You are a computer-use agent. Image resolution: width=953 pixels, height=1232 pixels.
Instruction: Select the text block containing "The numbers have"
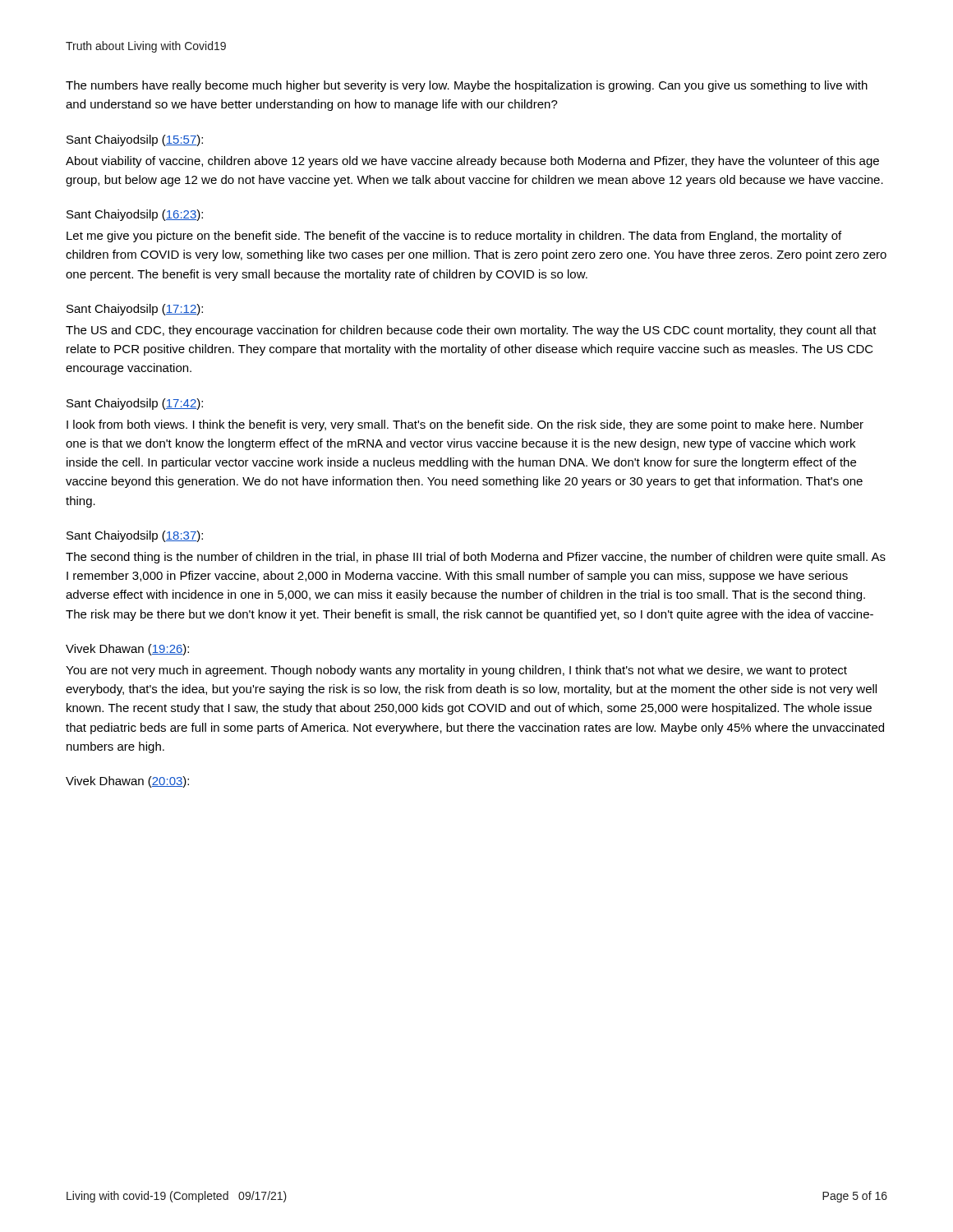click(476, 95)
